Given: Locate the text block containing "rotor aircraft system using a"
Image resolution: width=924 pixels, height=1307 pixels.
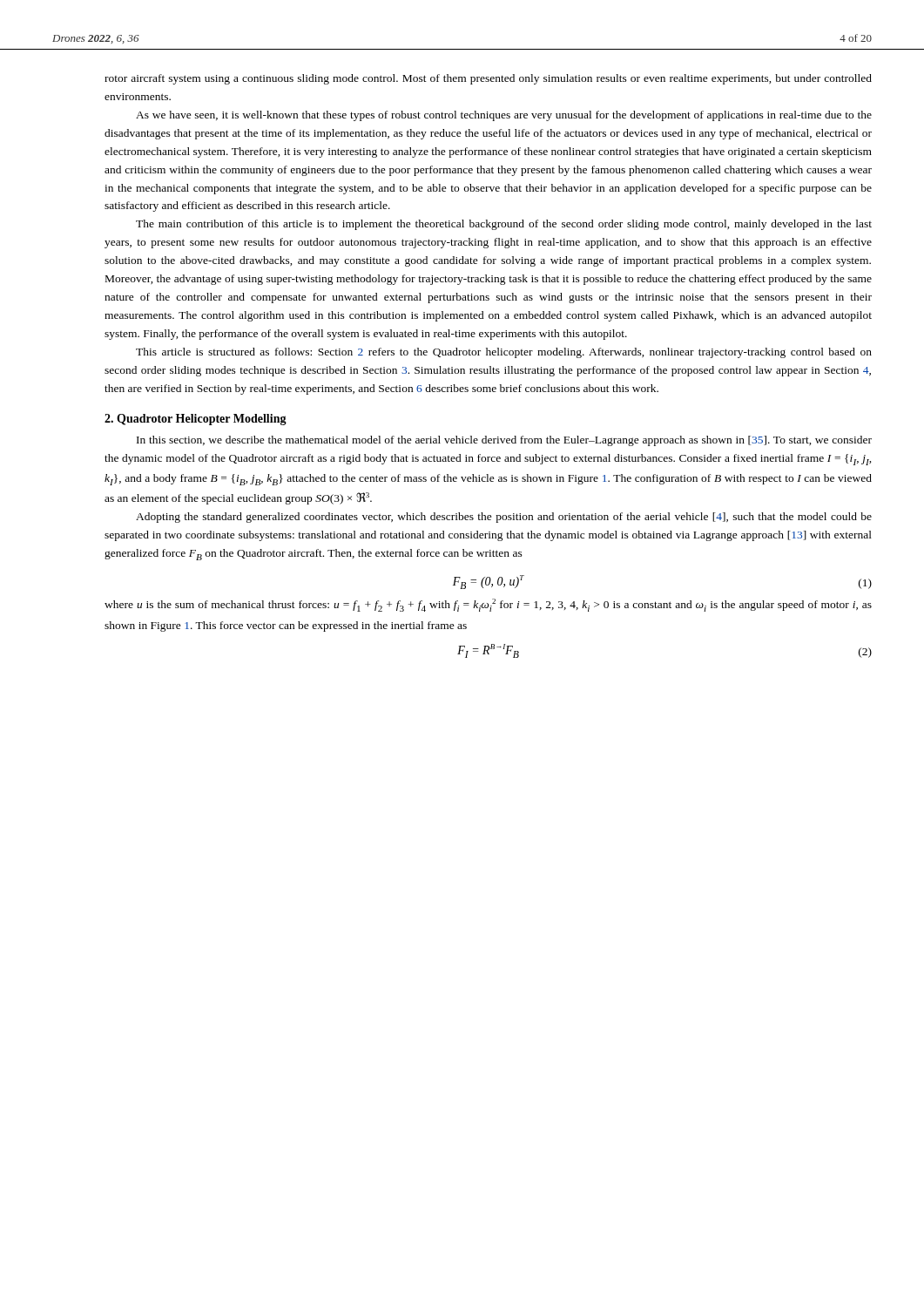Looking at the screenshot, I should point(488,88).
